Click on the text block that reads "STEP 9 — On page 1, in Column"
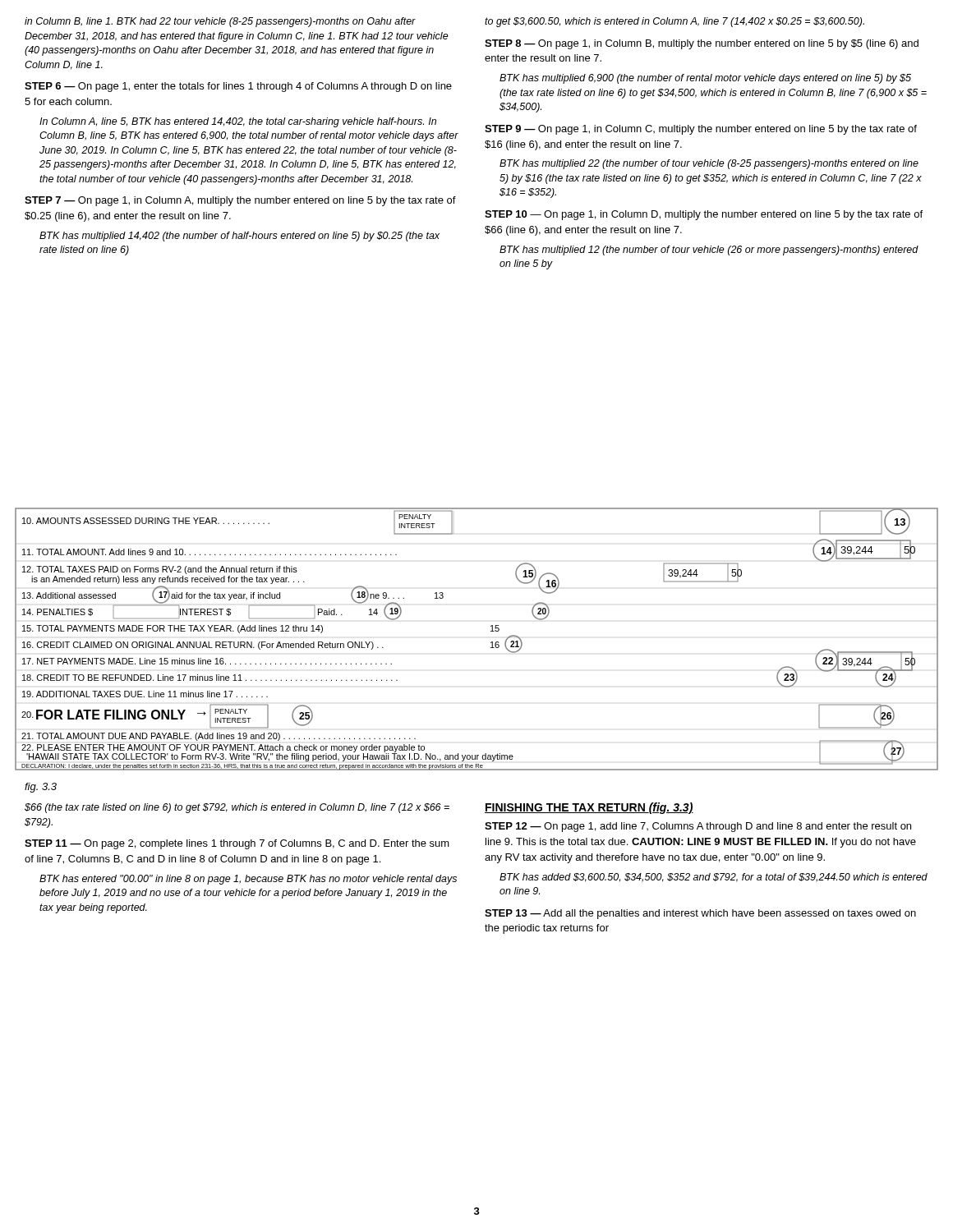 (701, 136)
